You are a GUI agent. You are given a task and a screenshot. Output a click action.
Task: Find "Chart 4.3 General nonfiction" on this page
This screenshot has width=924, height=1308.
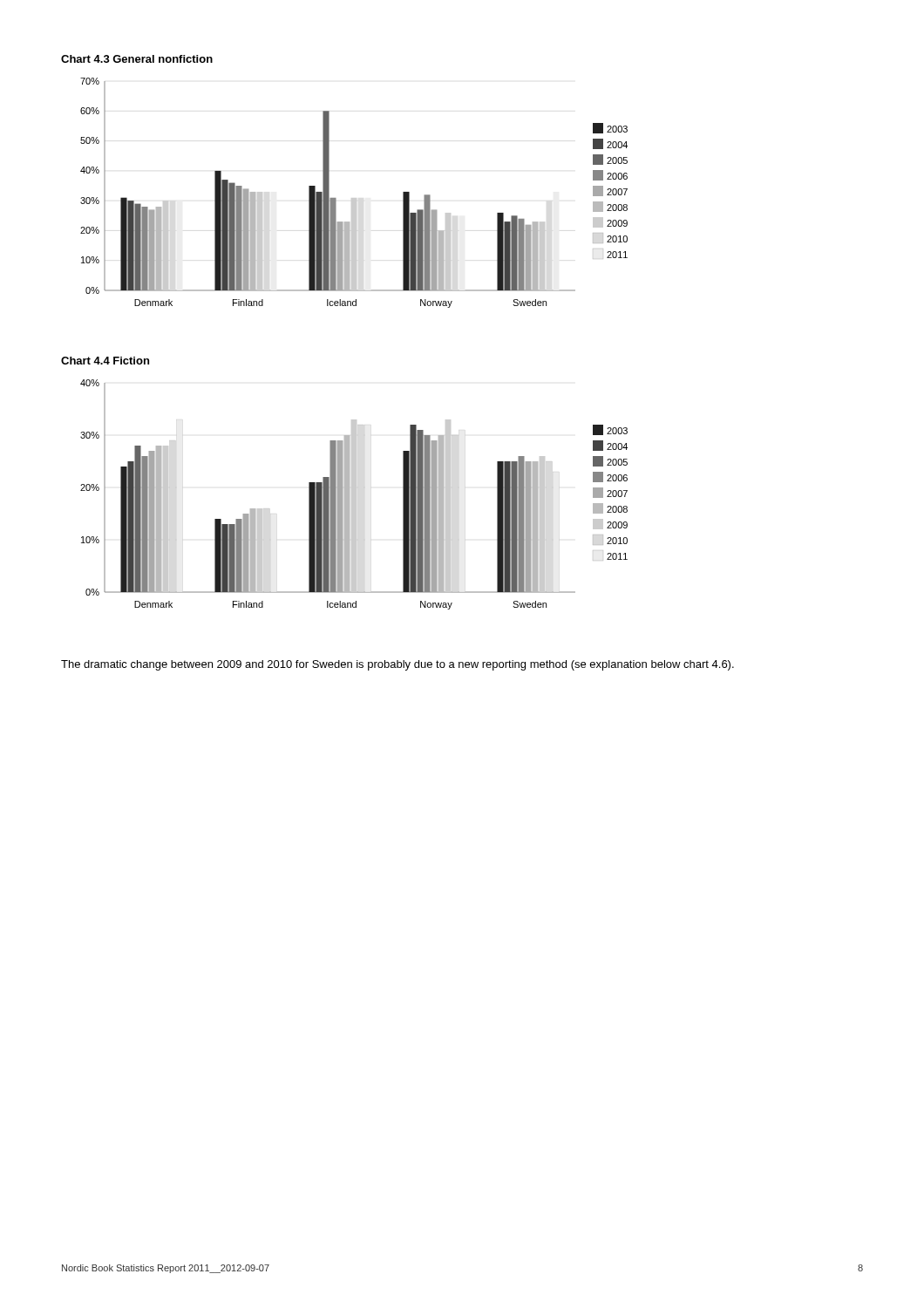click(137, 59)
